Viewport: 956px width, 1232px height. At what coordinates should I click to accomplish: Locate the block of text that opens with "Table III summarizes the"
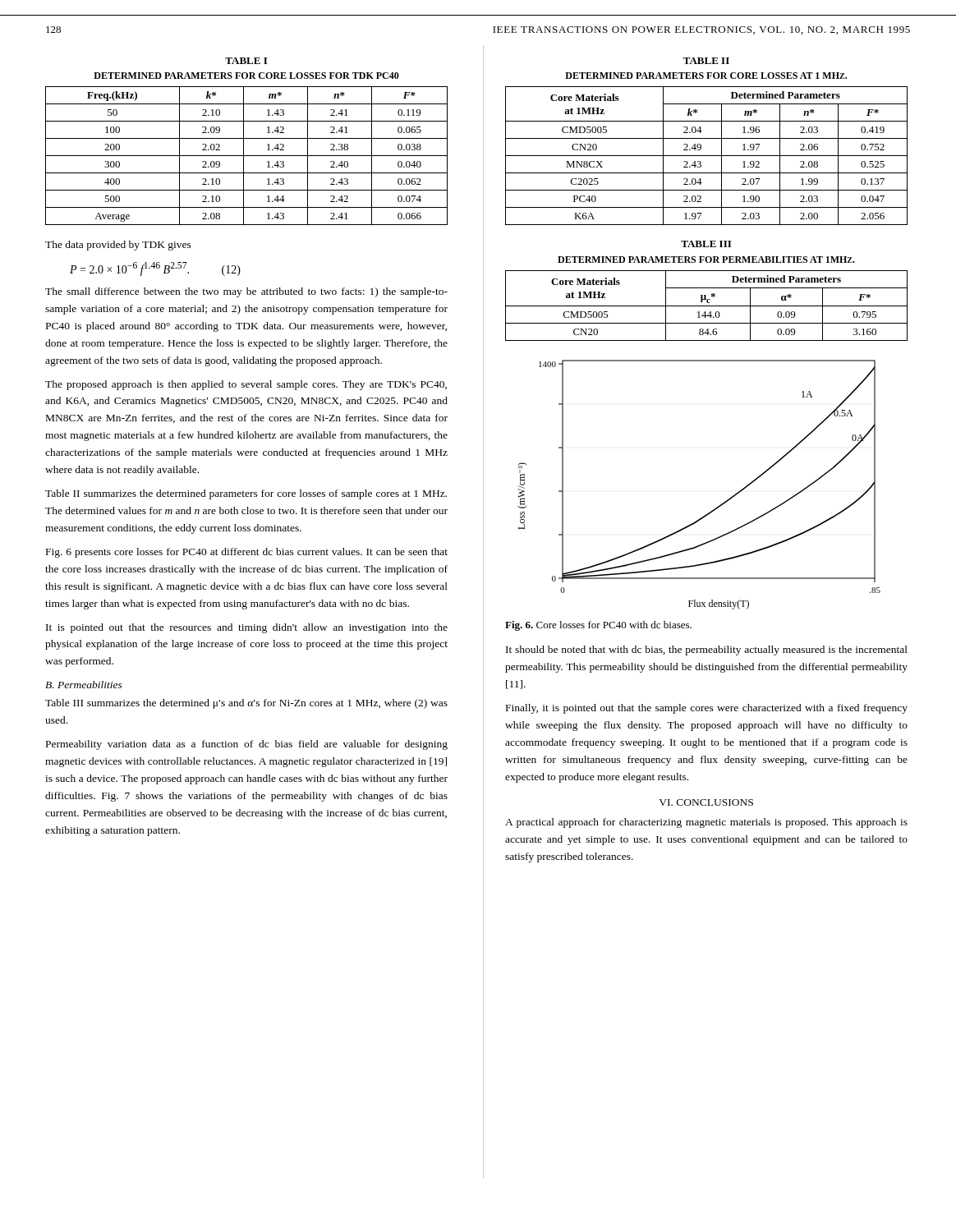246,711
